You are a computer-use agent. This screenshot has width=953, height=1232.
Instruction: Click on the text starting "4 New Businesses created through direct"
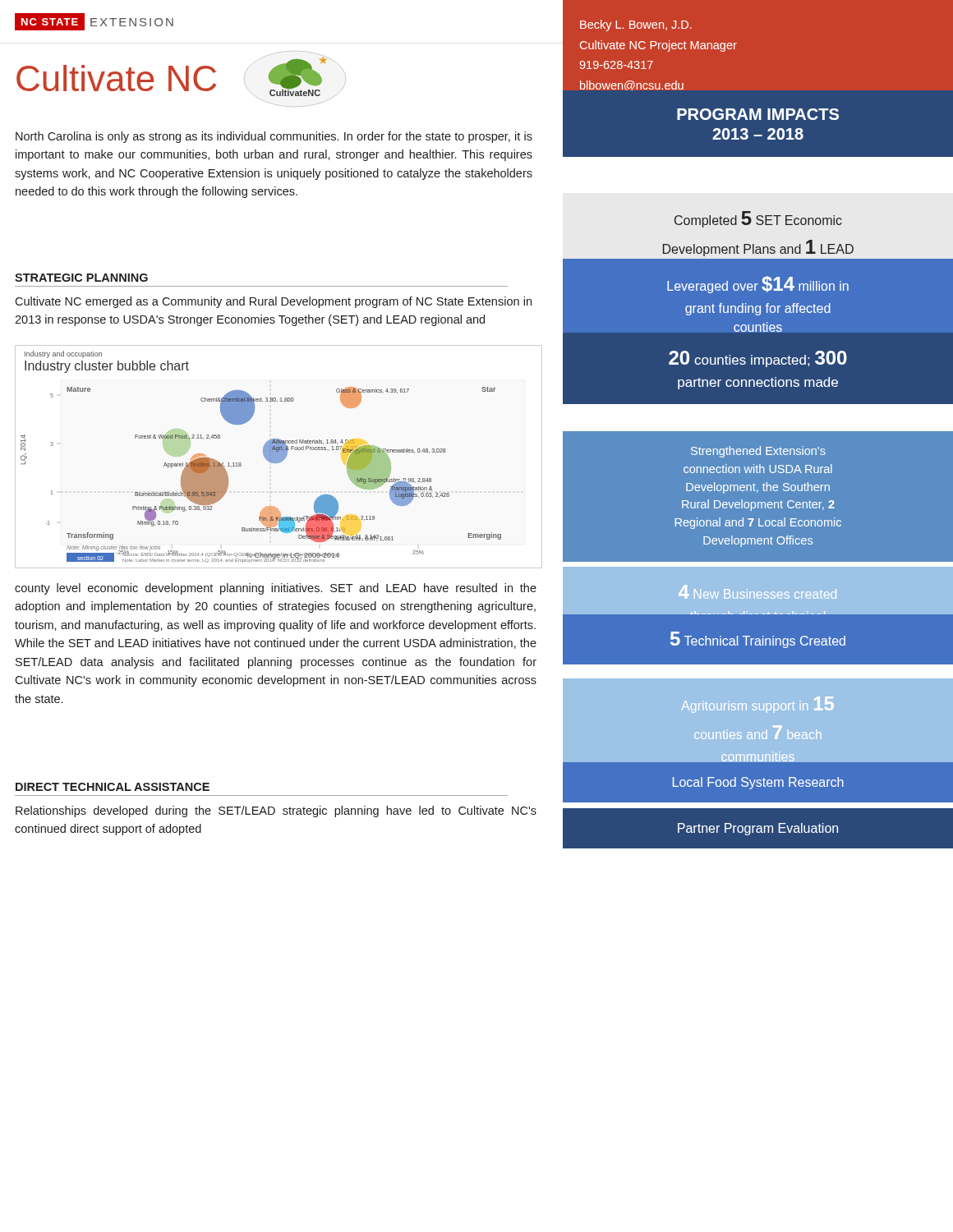[x=758, y=611]
